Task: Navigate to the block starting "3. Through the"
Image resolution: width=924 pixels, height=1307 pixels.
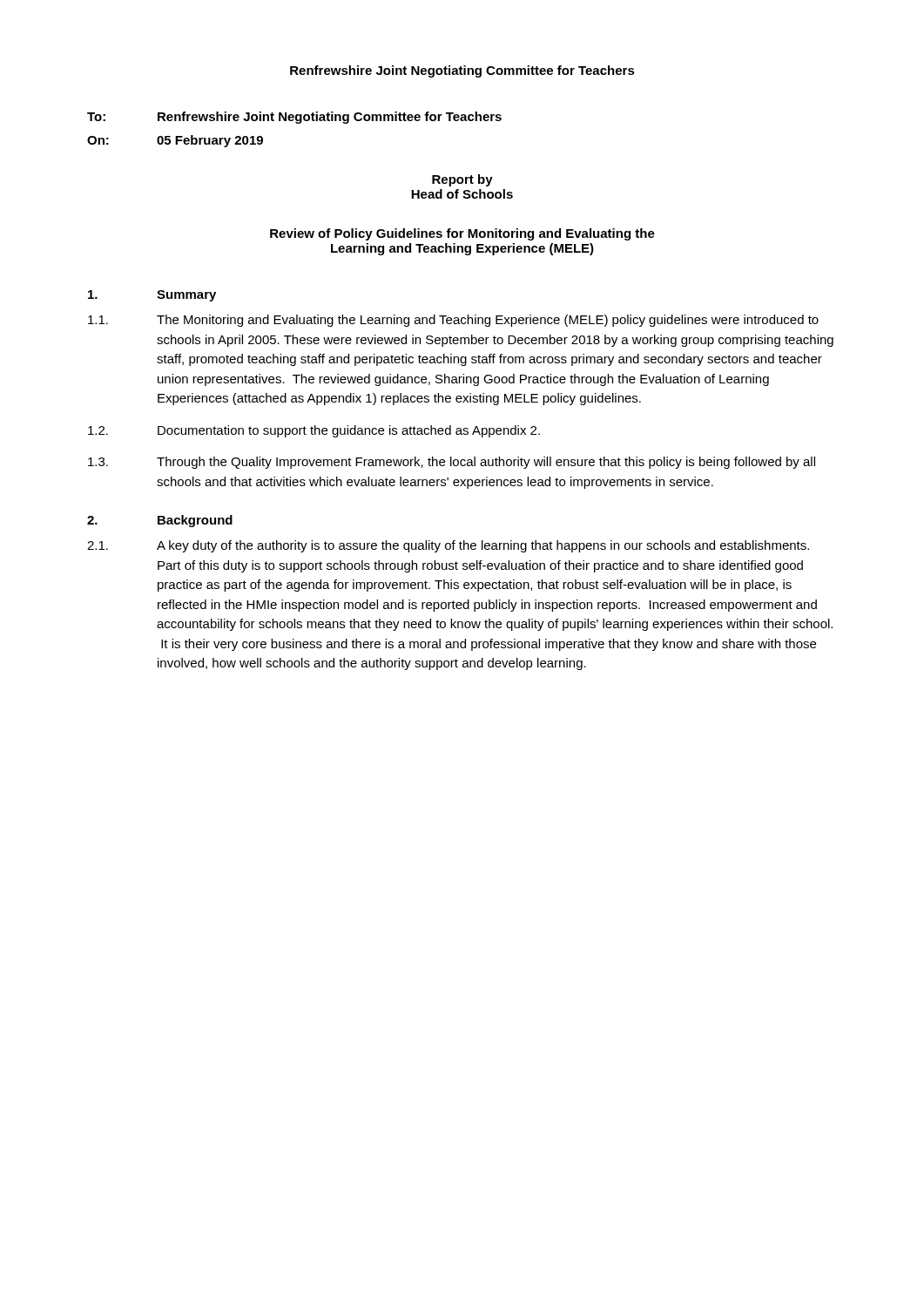Action: coord(462,472)
